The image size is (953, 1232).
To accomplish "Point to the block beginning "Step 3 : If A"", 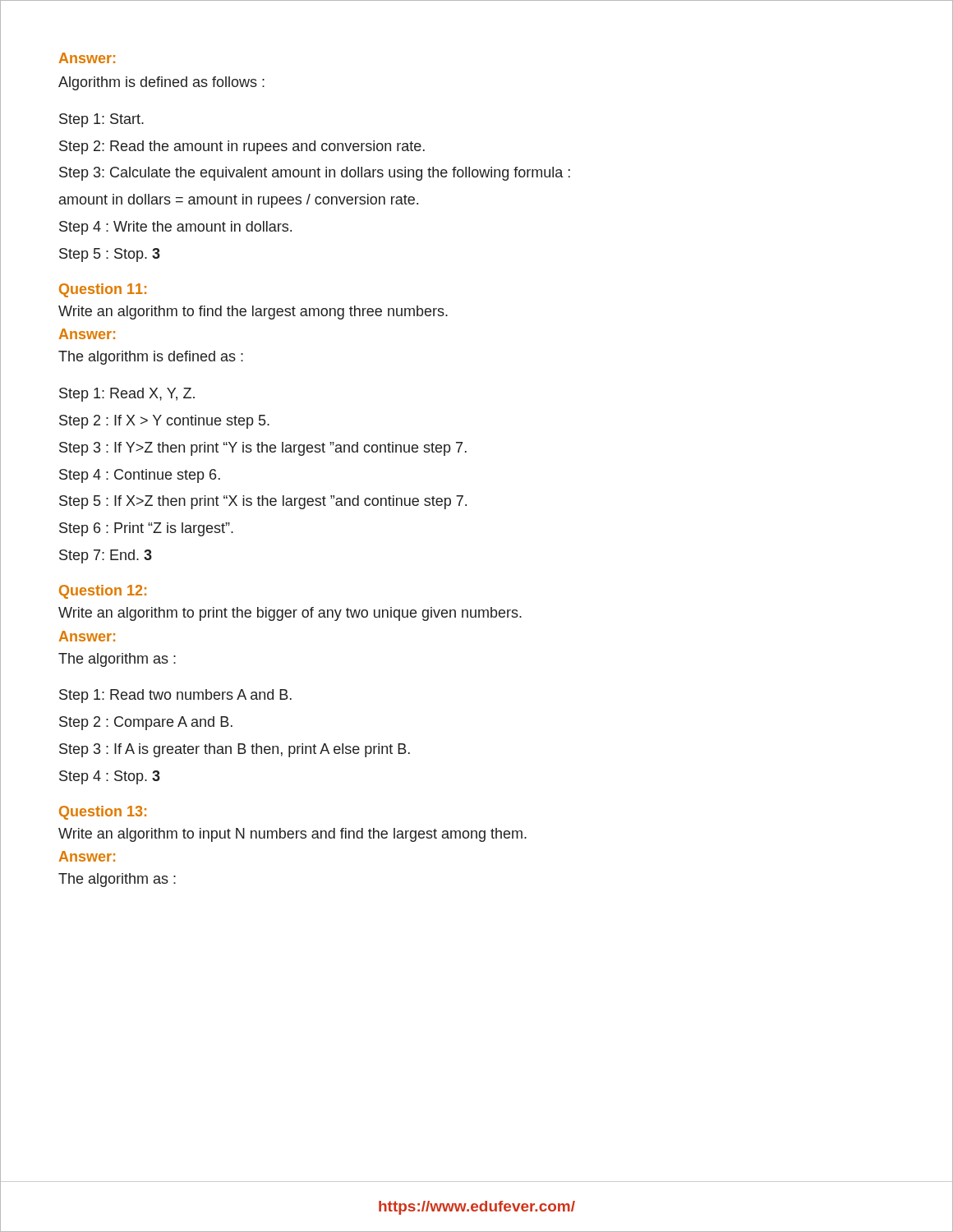I will coord(235,749).
